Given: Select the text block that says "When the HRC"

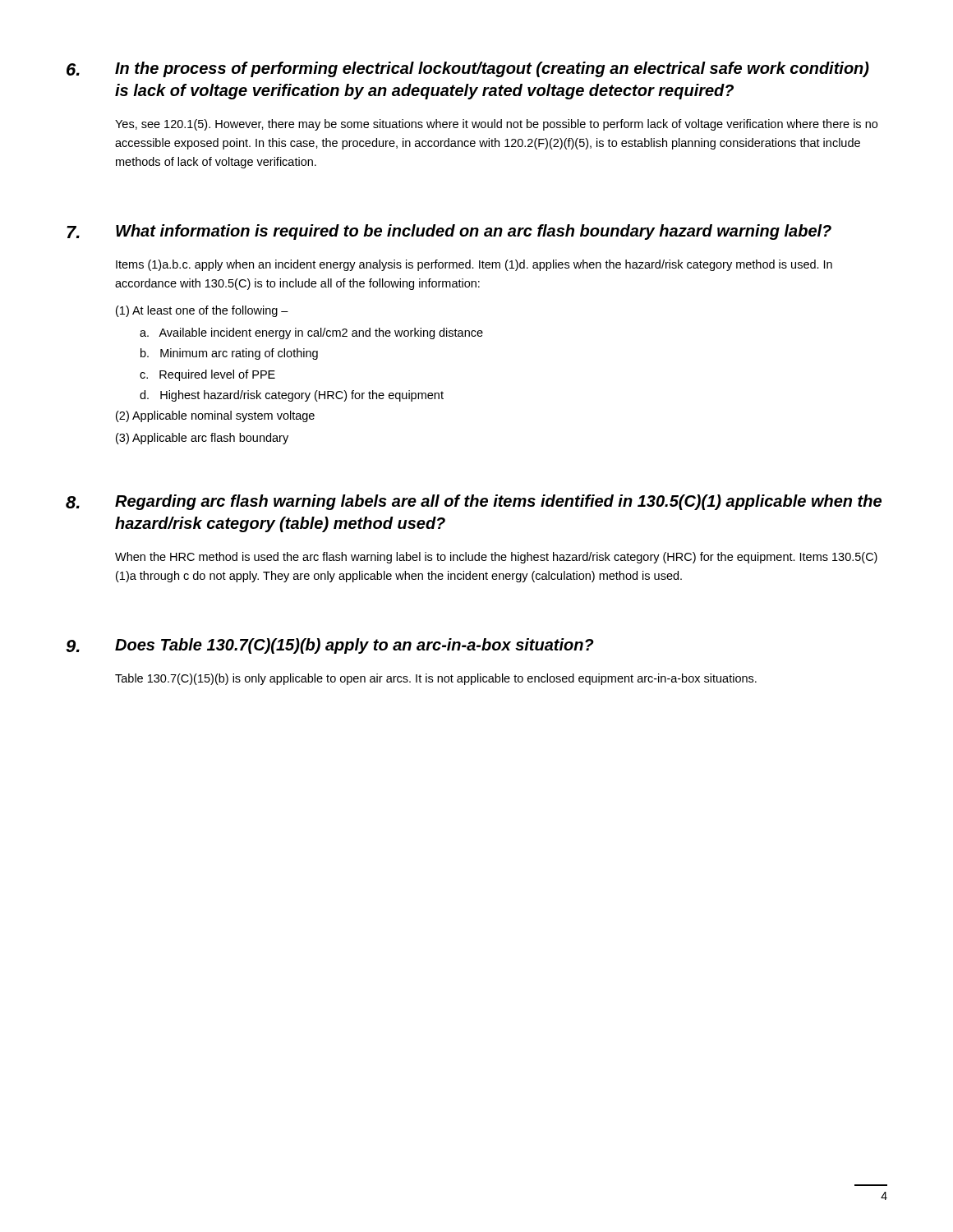Looking at the screenshot, I should (496, 567).
